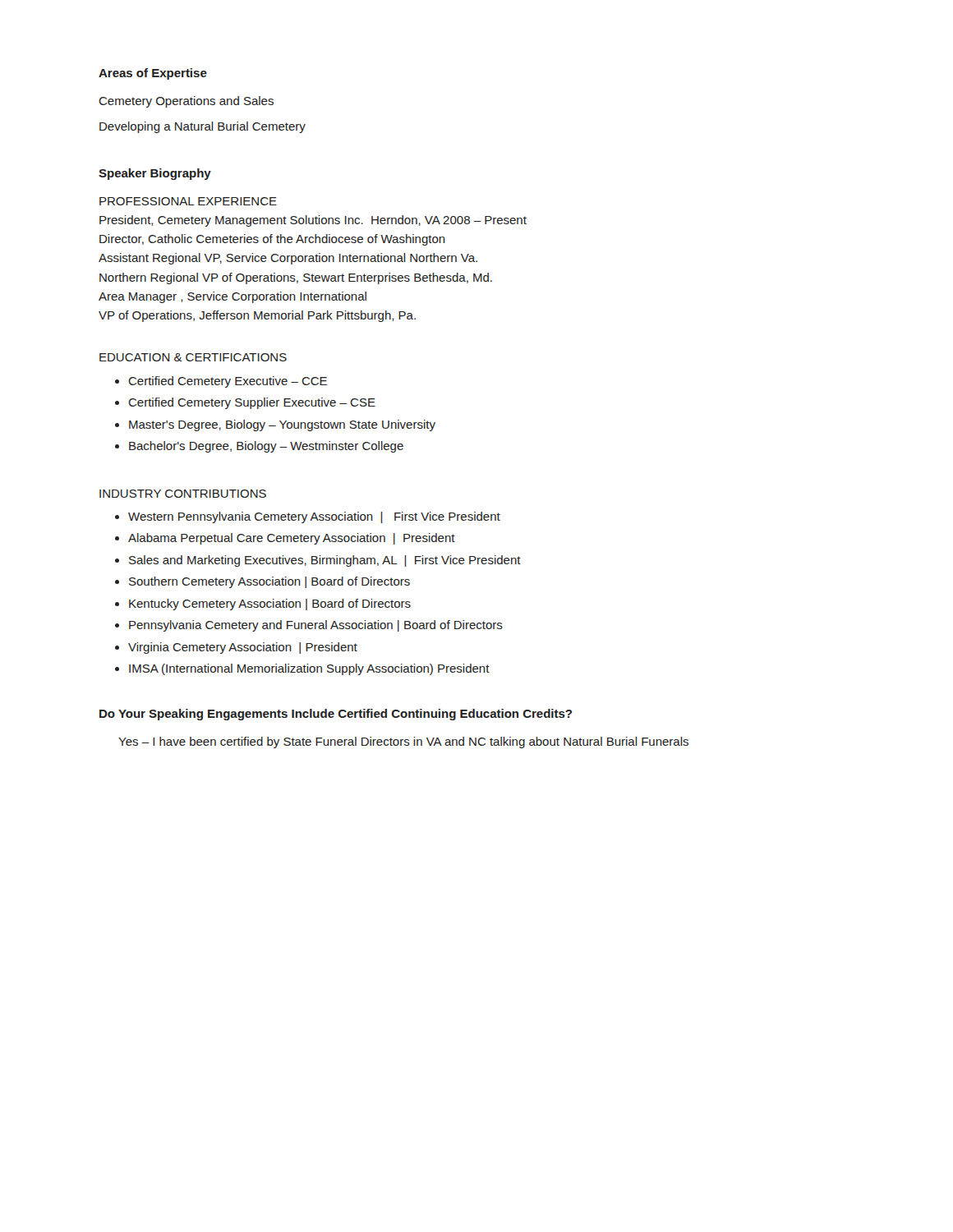Screen dimensions: 1232x953
Task: Click on the list item with the text "Bachelor's Degree, Biology – Westminster College"
Action: (x=266, y=446)
